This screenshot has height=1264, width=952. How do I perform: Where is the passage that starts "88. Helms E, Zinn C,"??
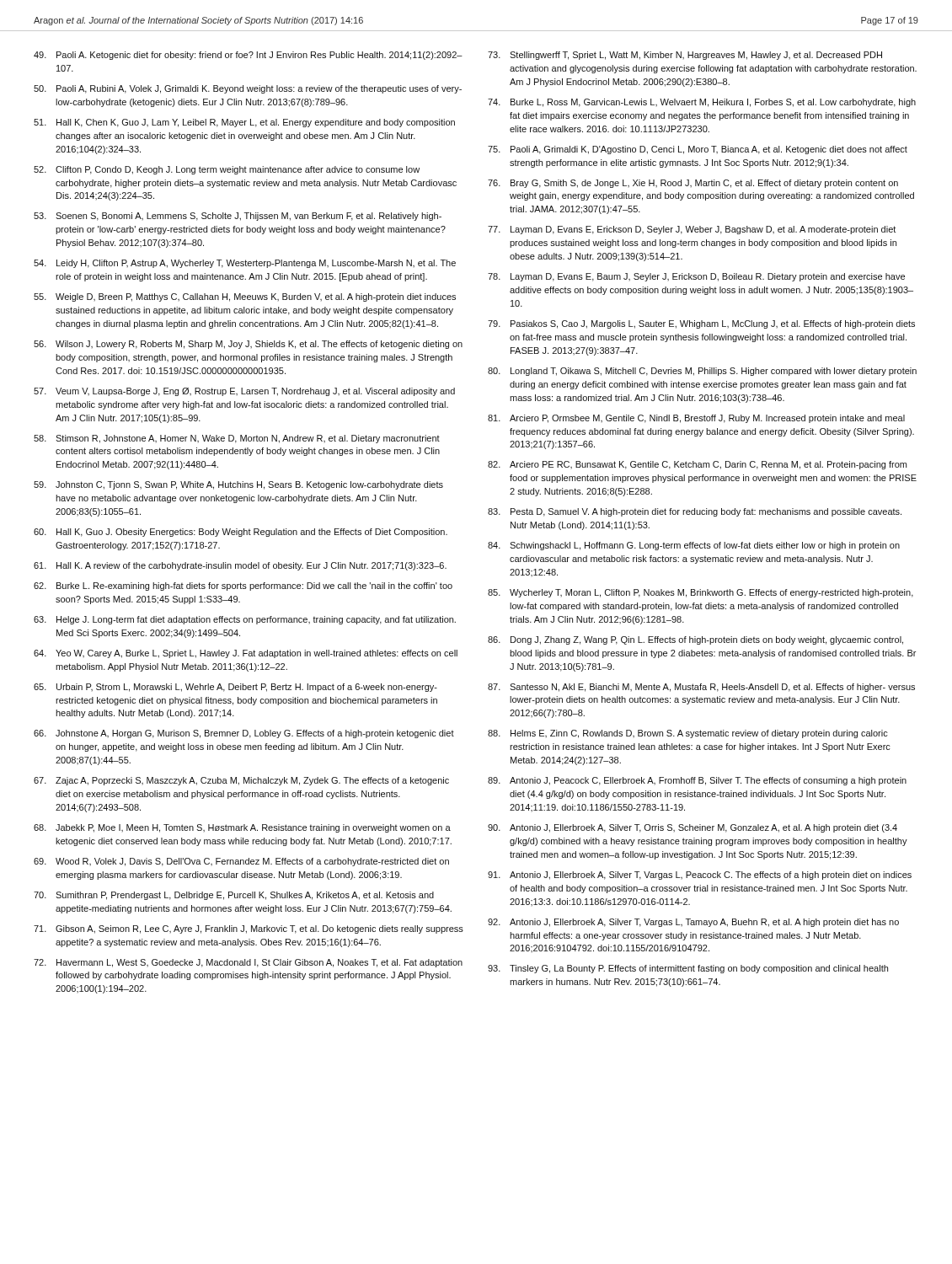(703, 748)
